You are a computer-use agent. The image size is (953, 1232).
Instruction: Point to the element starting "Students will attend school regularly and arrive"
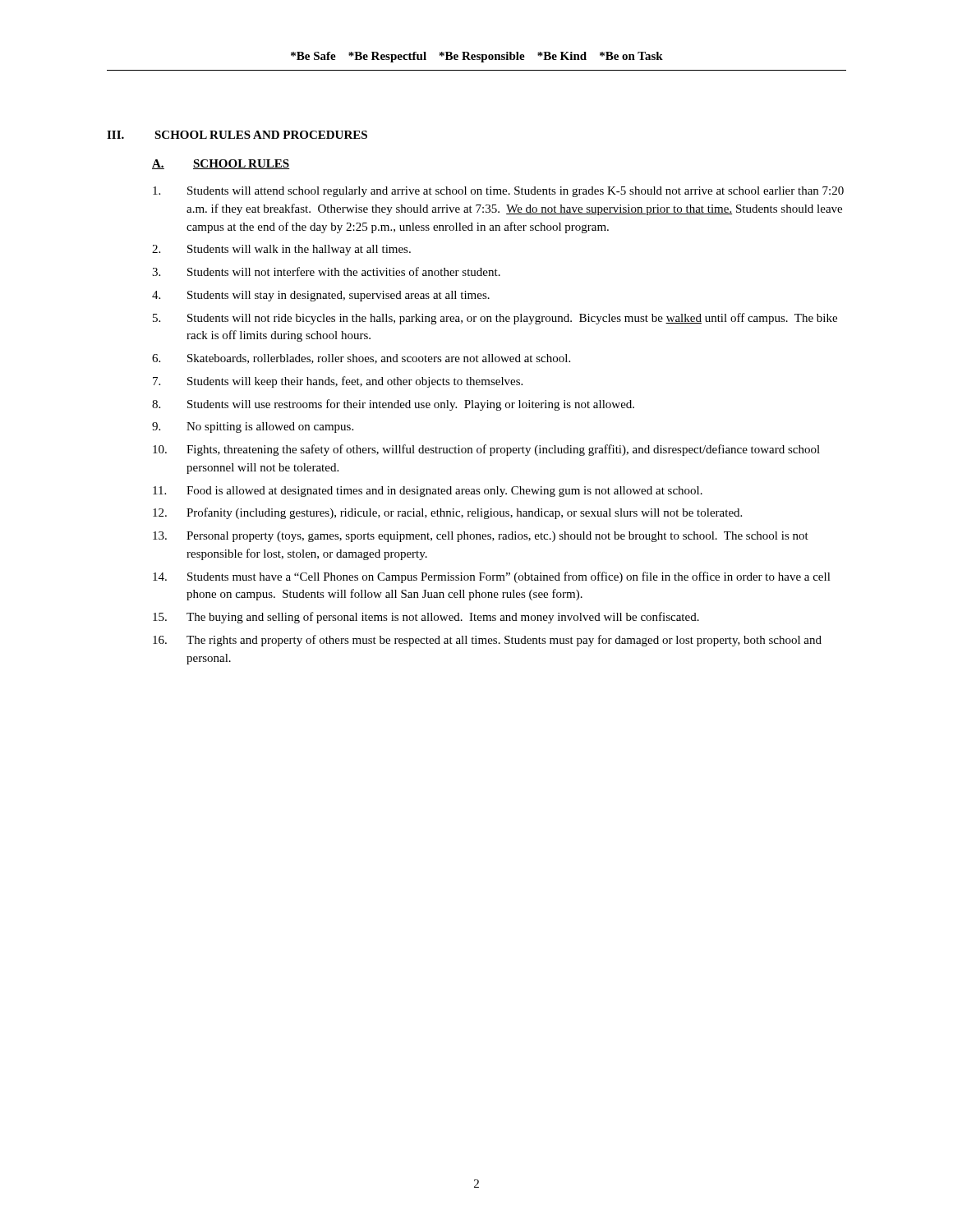click(x=499, y=209)
